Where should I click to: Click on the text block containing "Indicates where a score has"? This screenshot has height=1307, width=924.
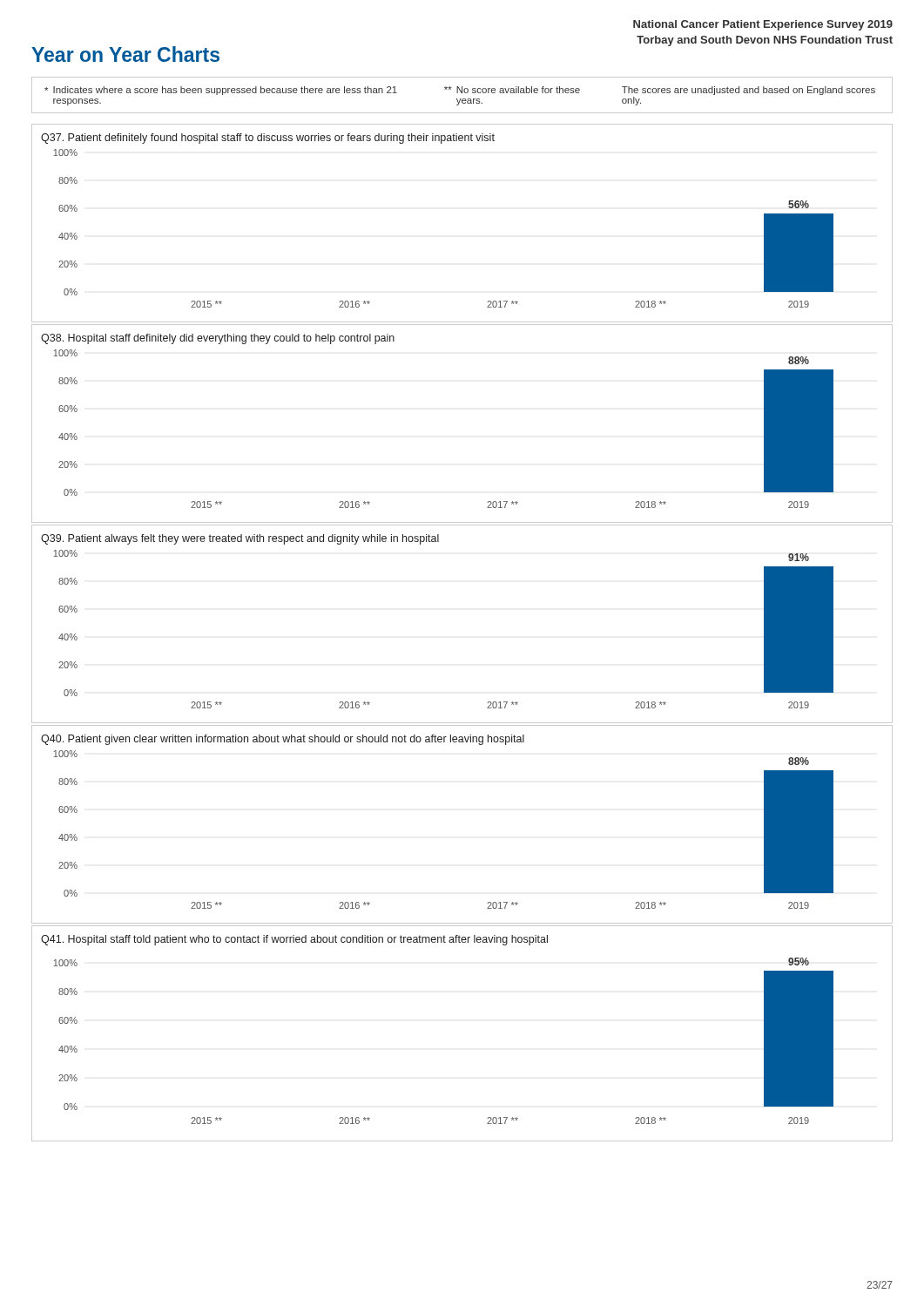(462, 95)
